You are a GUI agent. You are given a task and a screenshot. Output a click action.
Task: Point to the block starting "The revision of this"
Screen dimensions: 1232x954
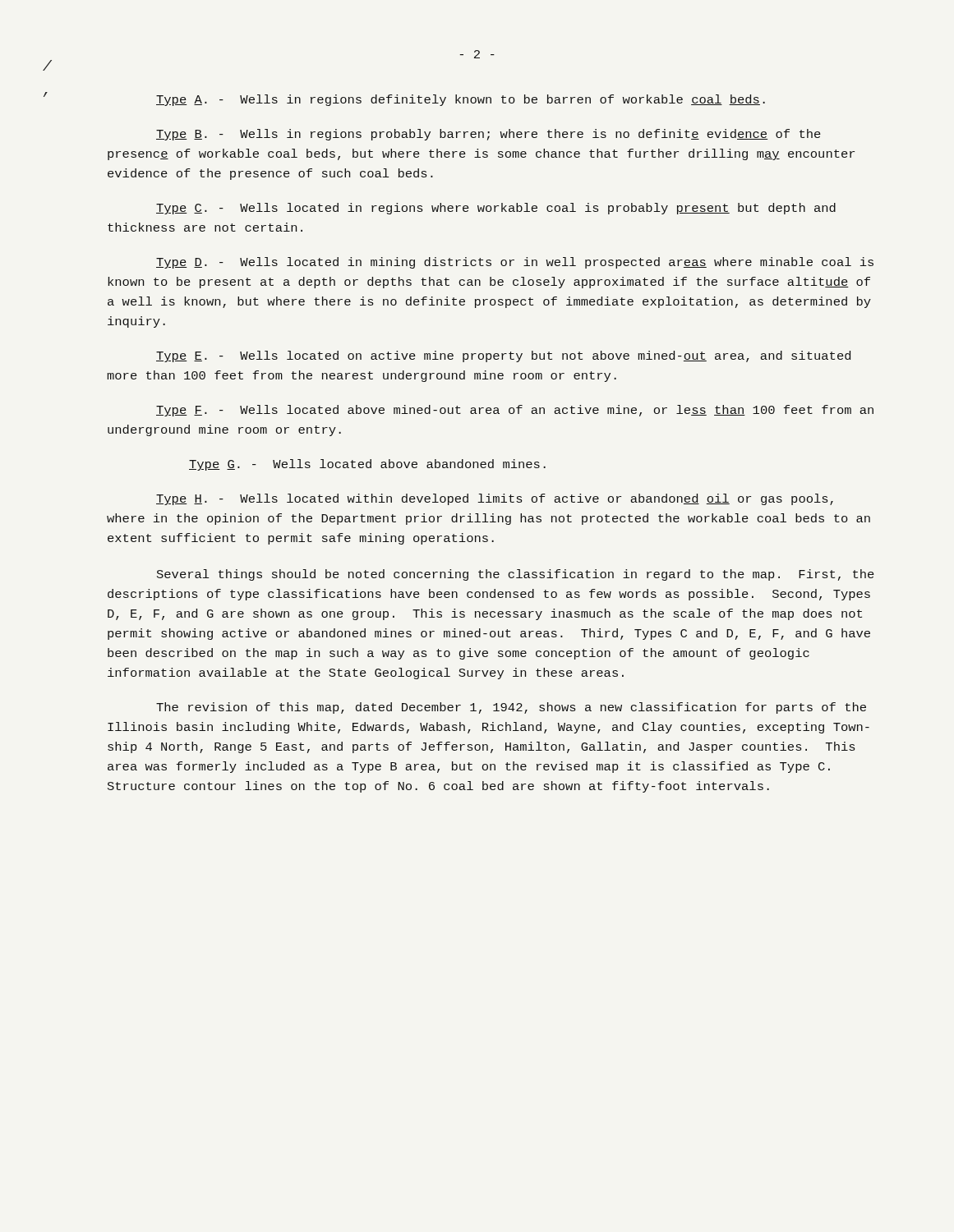(489, 748)
